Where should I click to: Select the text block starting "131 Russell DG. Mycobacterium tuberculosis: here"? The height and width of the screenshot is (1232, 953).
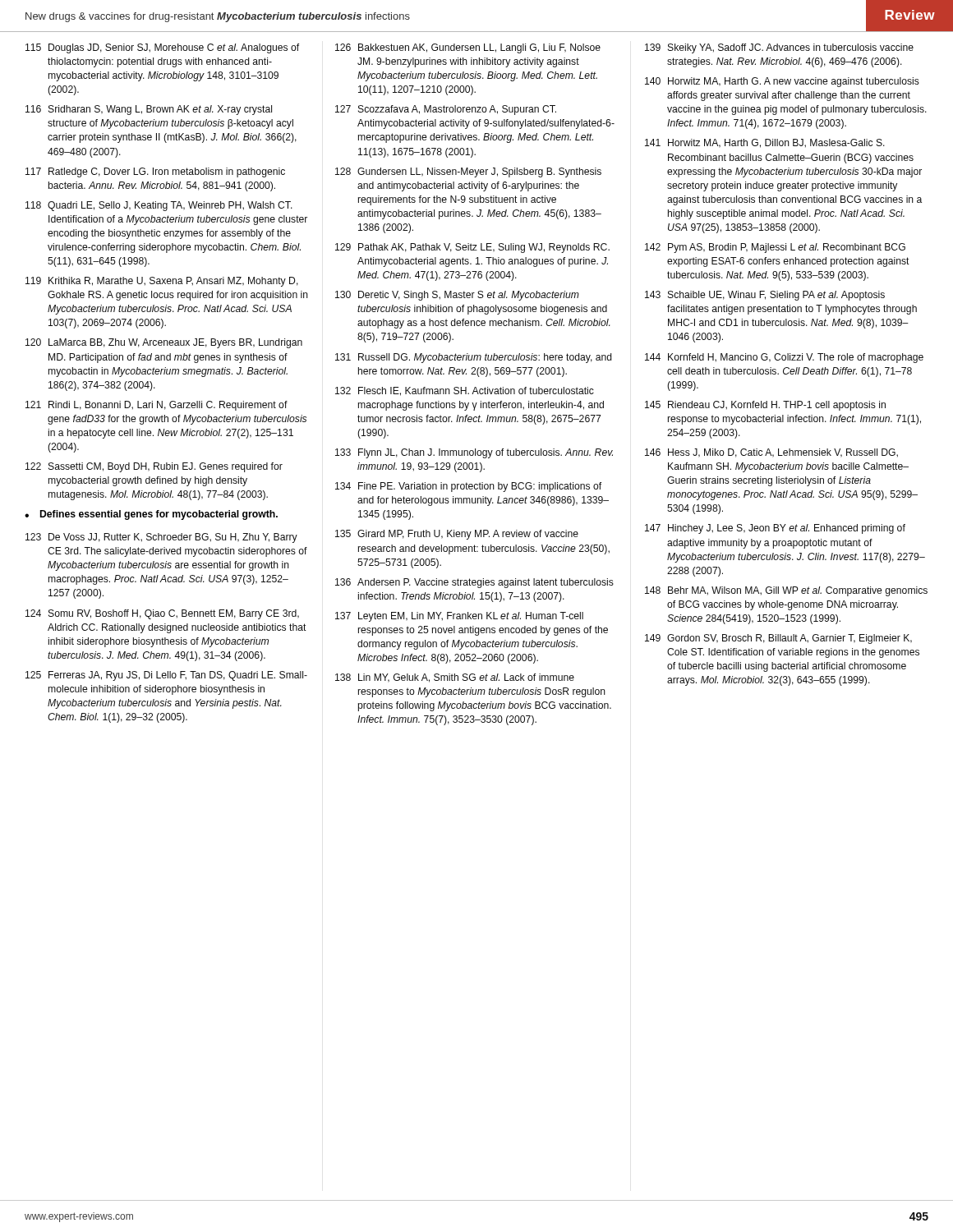(476, 364)
